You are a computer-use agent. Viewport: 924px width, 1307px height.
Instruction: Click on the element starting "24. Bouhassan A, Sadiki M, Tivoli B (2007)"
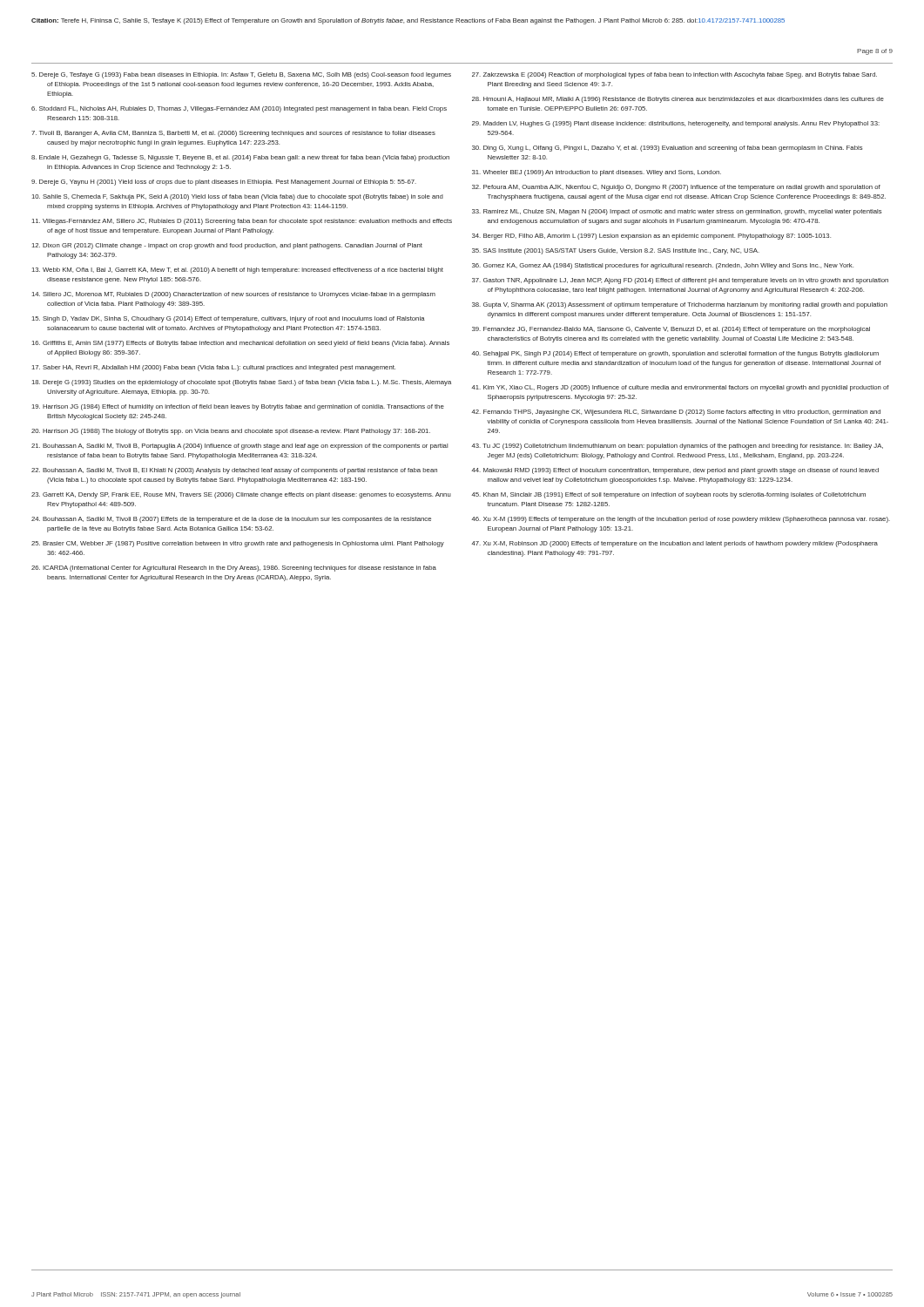231,524
